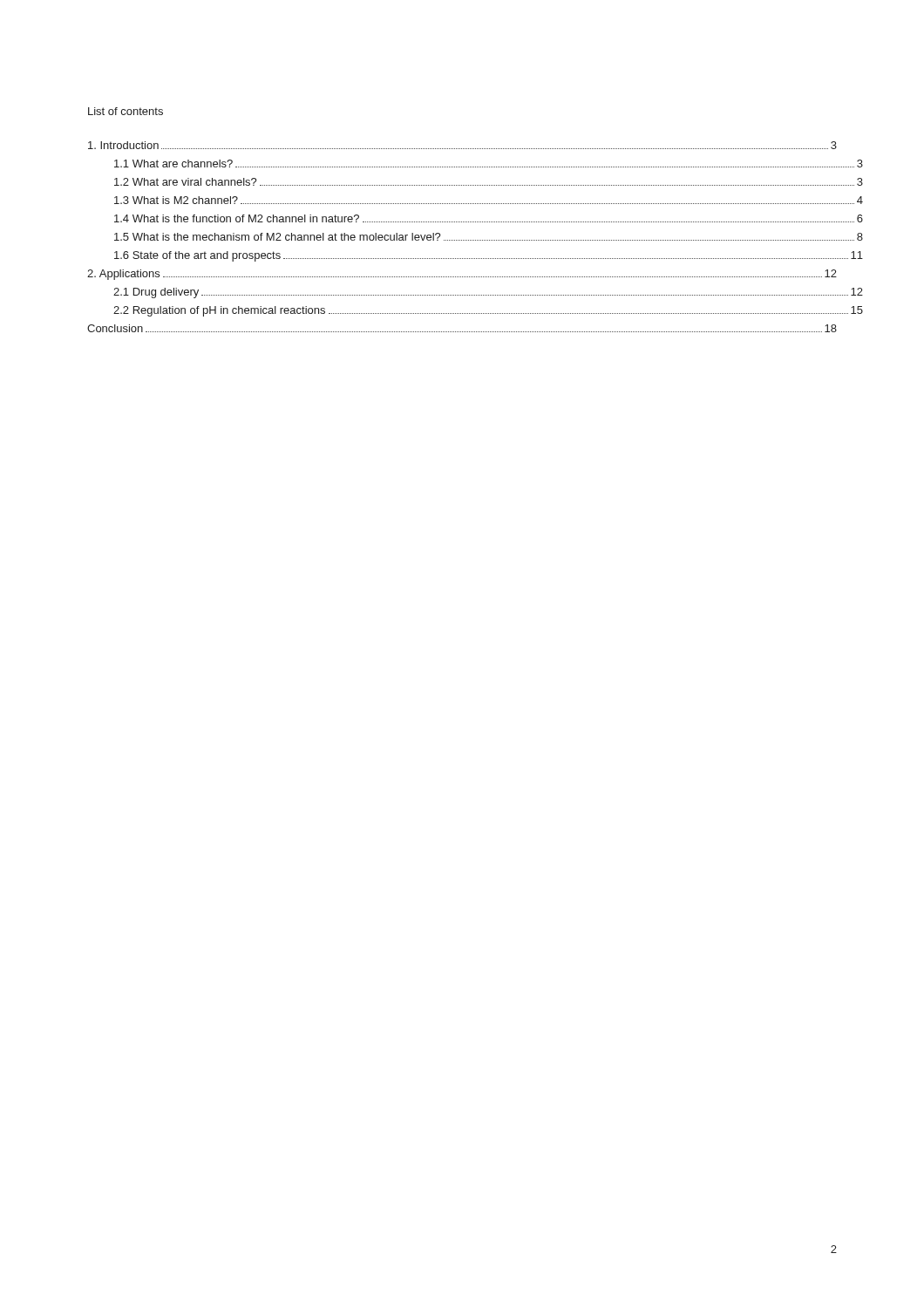Screen dimensions: 1308x924
Task: Click on the text block starting "2.2 Regulation of"
Action: (x=488, y=310)
